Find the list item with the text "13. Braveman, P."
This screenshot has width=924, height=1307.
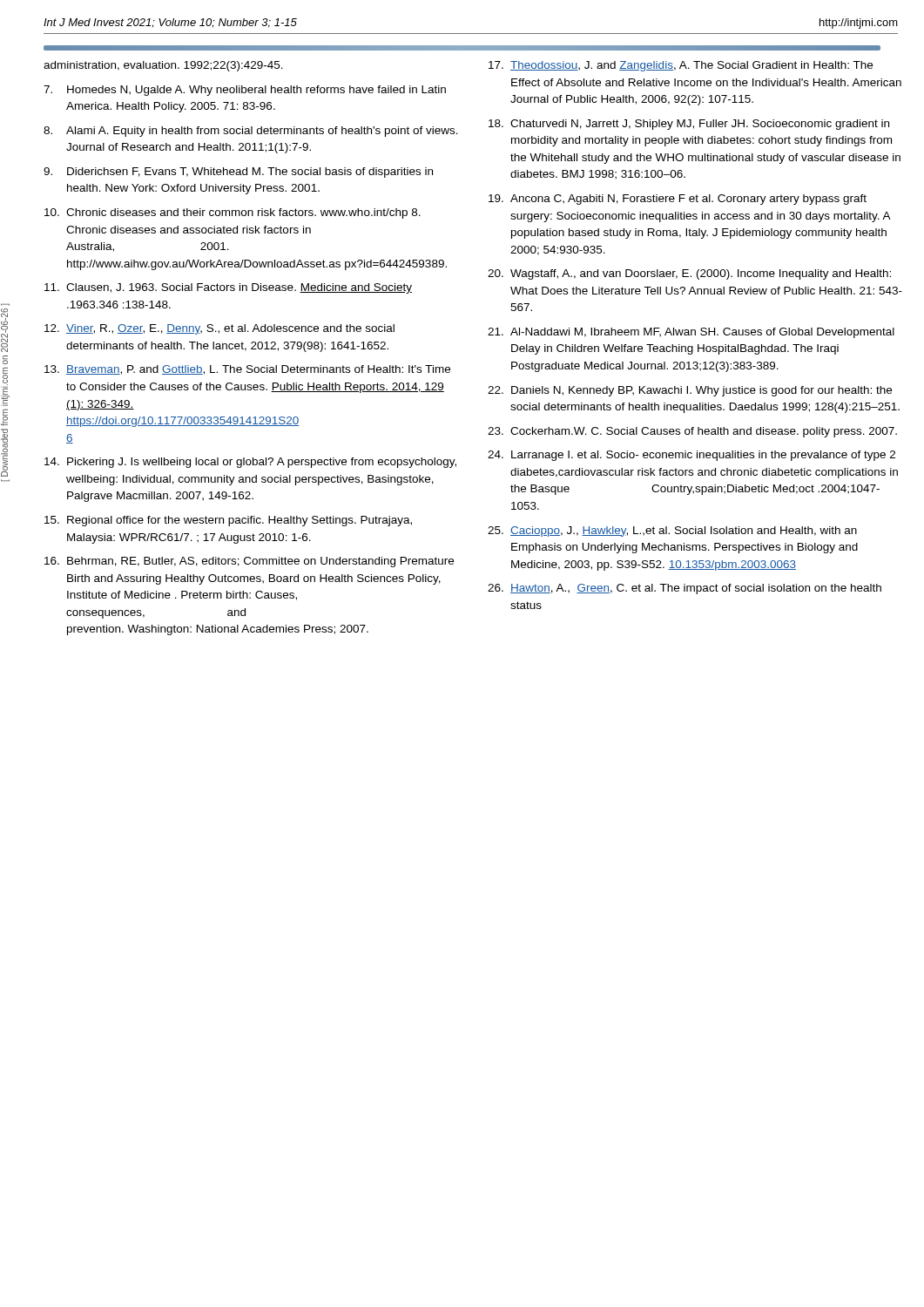(247, 370)
